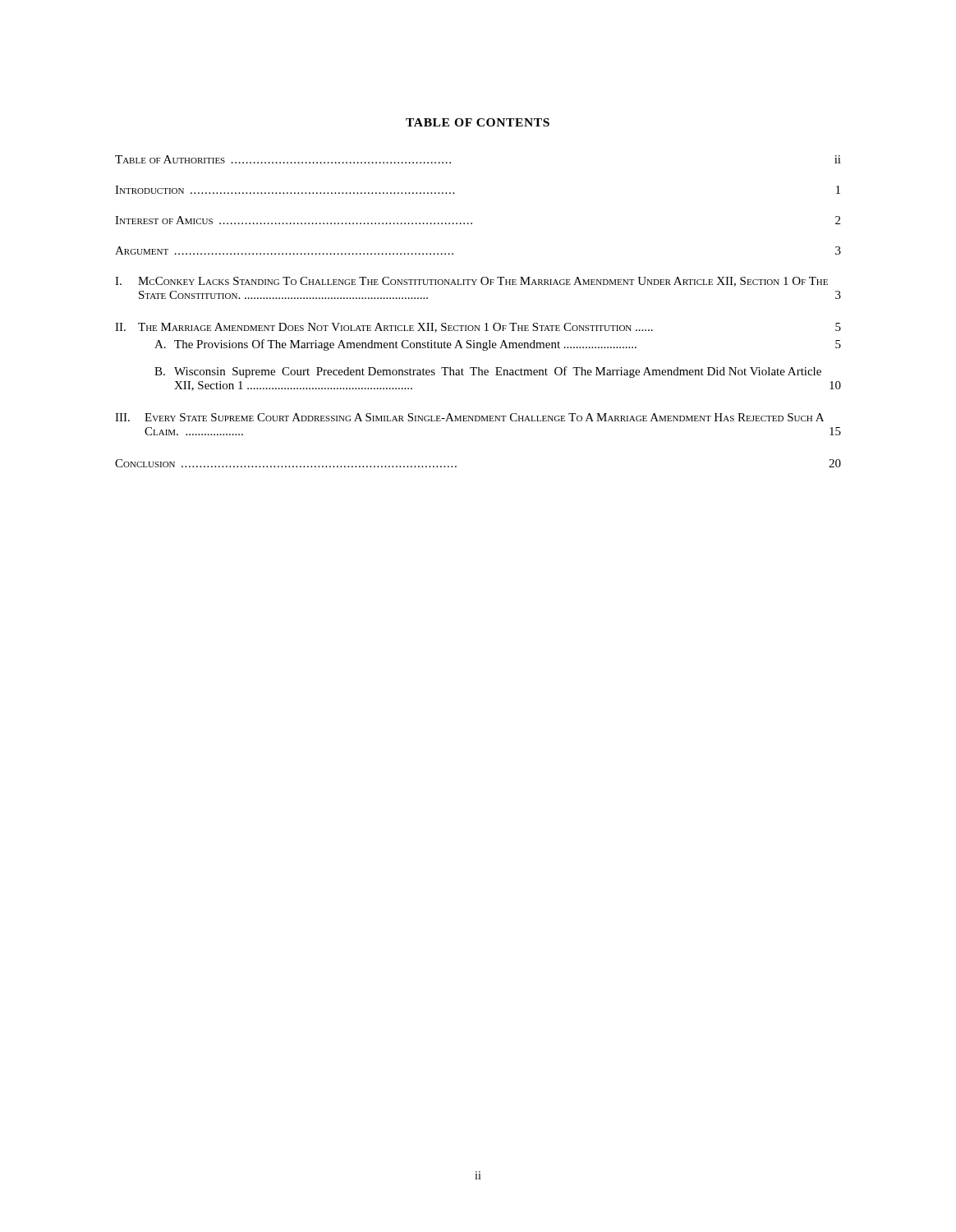Find the list item that reads "A. The Provisions Of The Marriage"

point(498,345)
